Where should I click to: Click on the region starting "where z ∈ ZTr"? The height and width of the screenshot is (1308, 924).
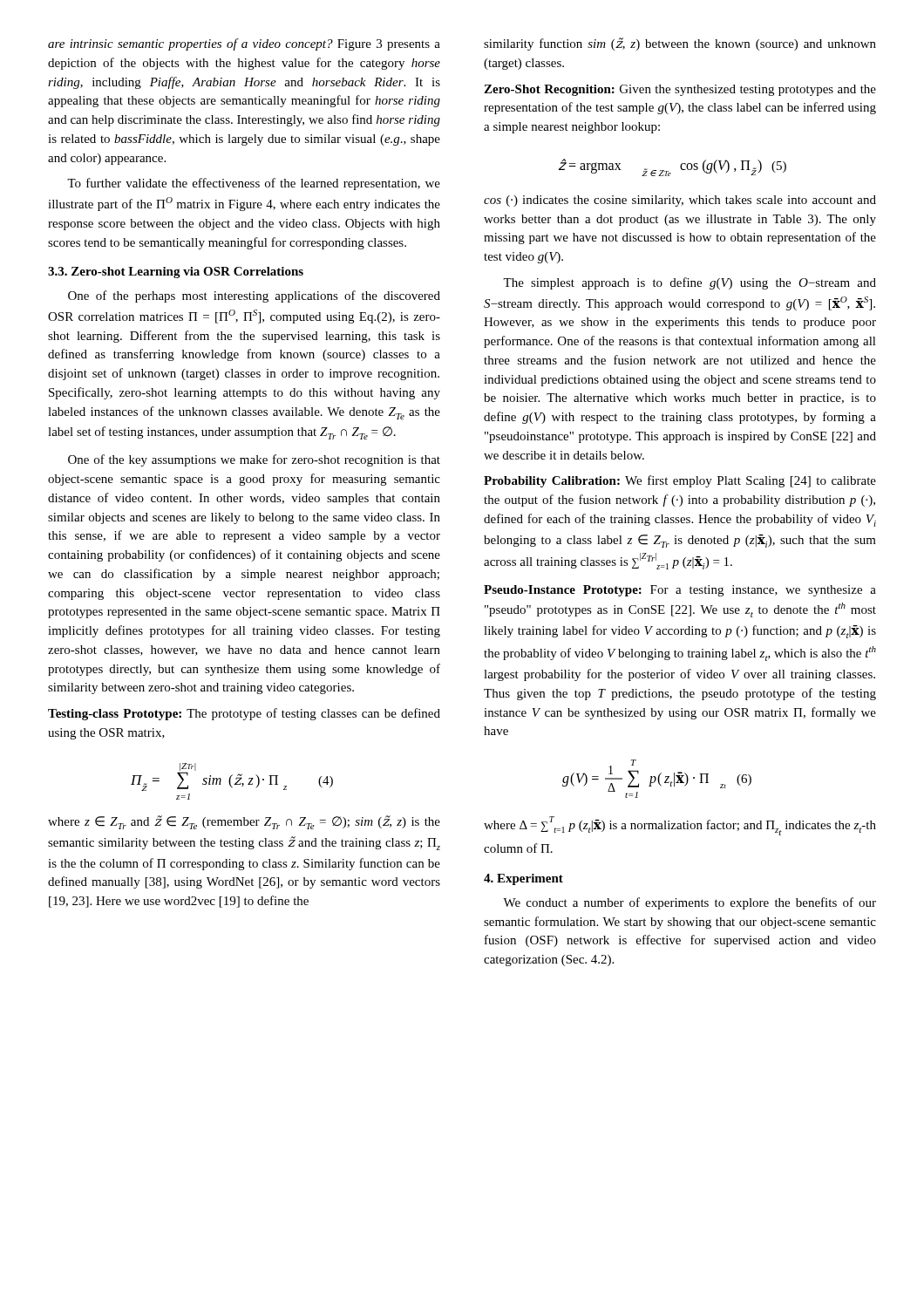click(x=244, y=862)
